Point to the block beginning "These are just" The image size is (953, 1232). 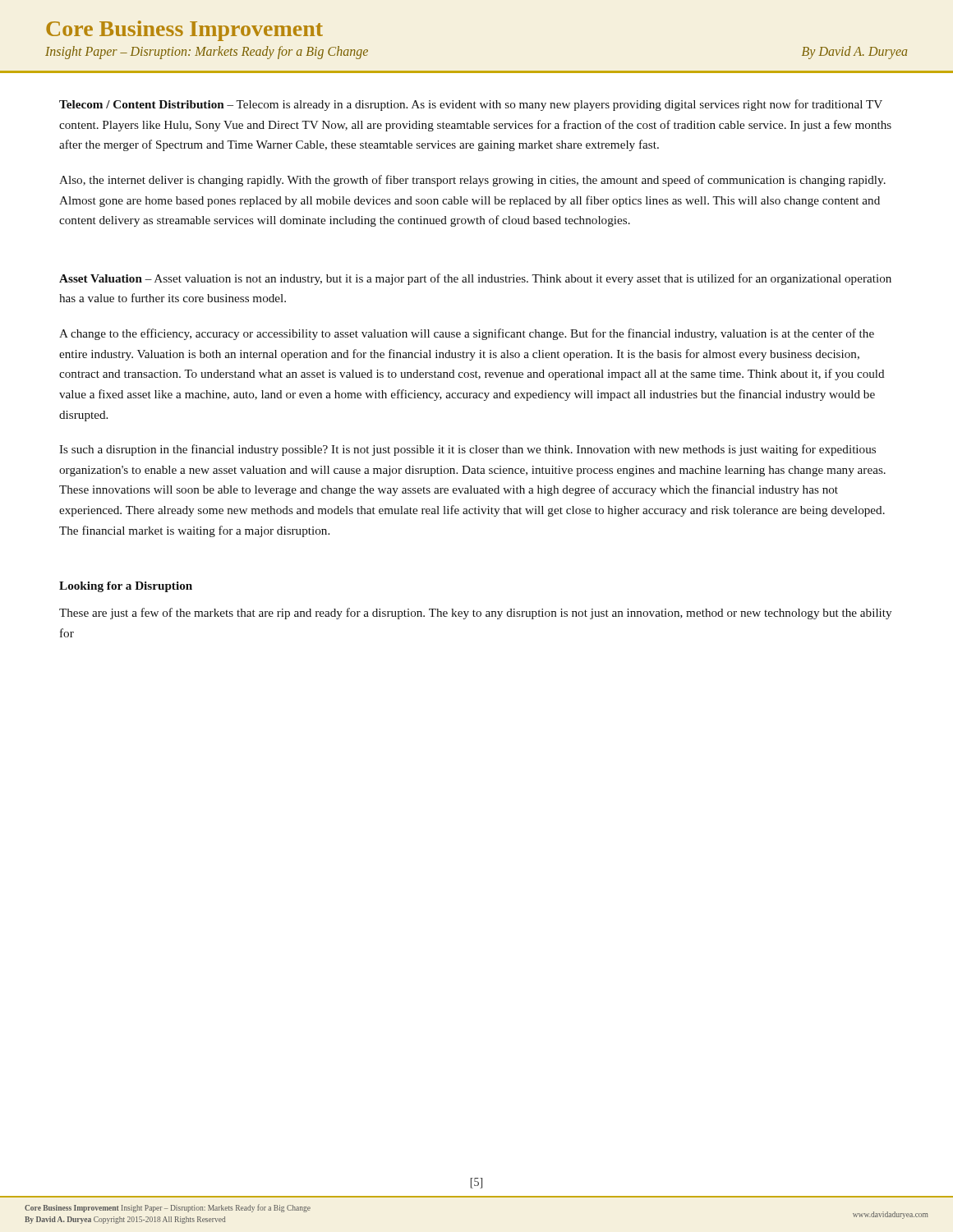[476, 623]
